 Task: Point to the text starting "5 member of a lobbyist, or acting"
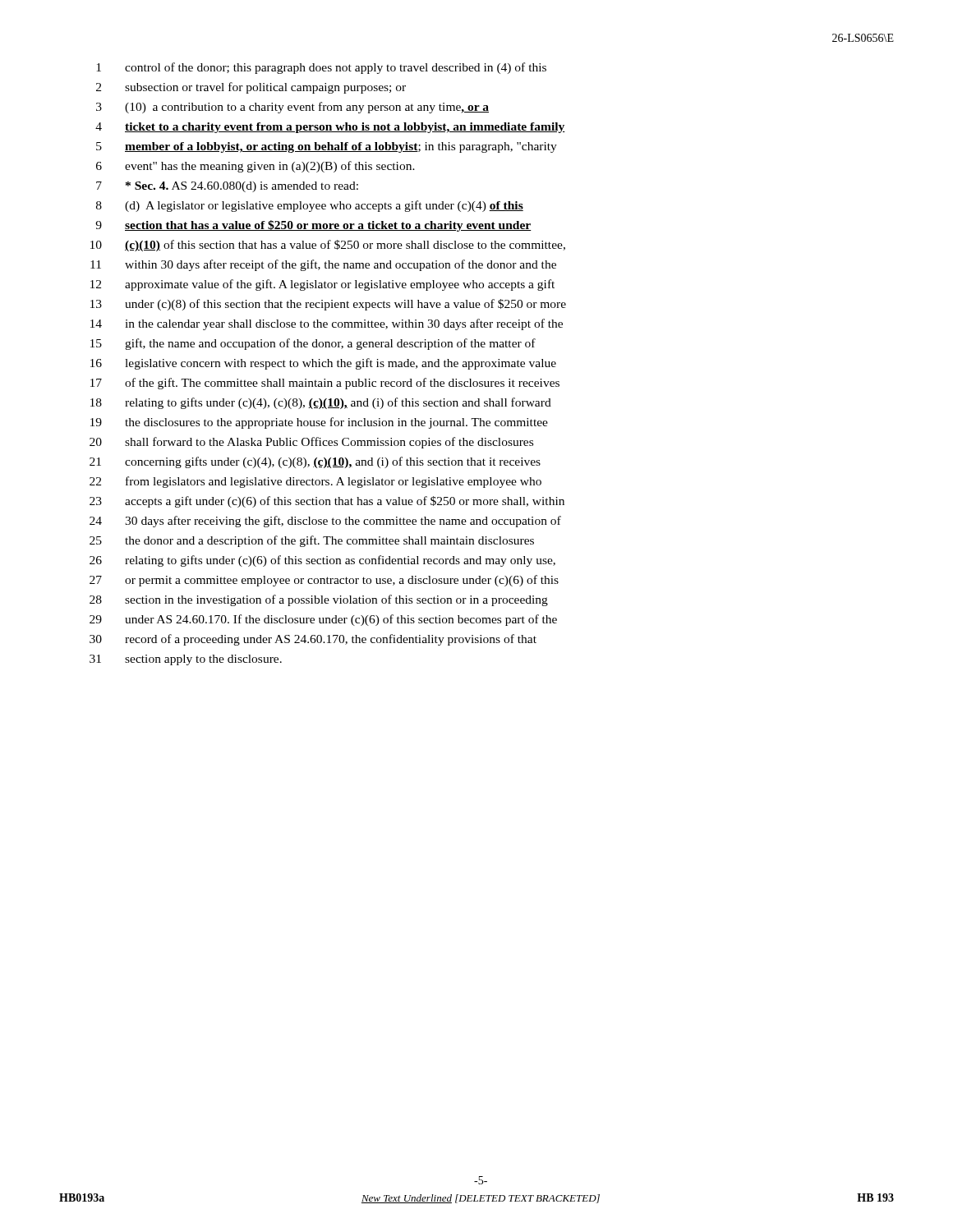(476, 146)
